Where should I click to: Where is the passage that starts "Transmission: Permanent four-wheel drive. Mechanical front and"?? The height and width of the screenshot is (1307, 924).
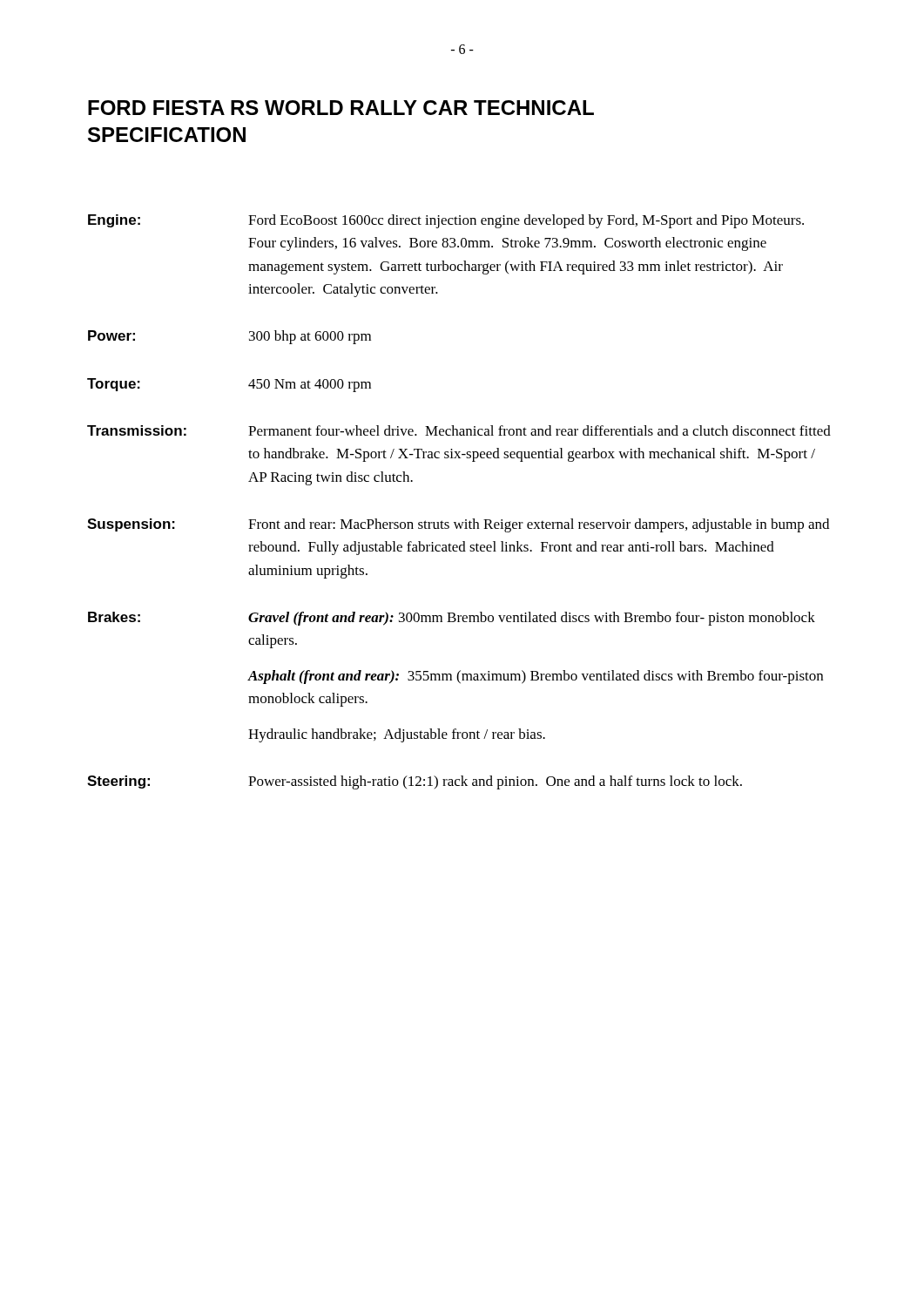tap(462, 455)
